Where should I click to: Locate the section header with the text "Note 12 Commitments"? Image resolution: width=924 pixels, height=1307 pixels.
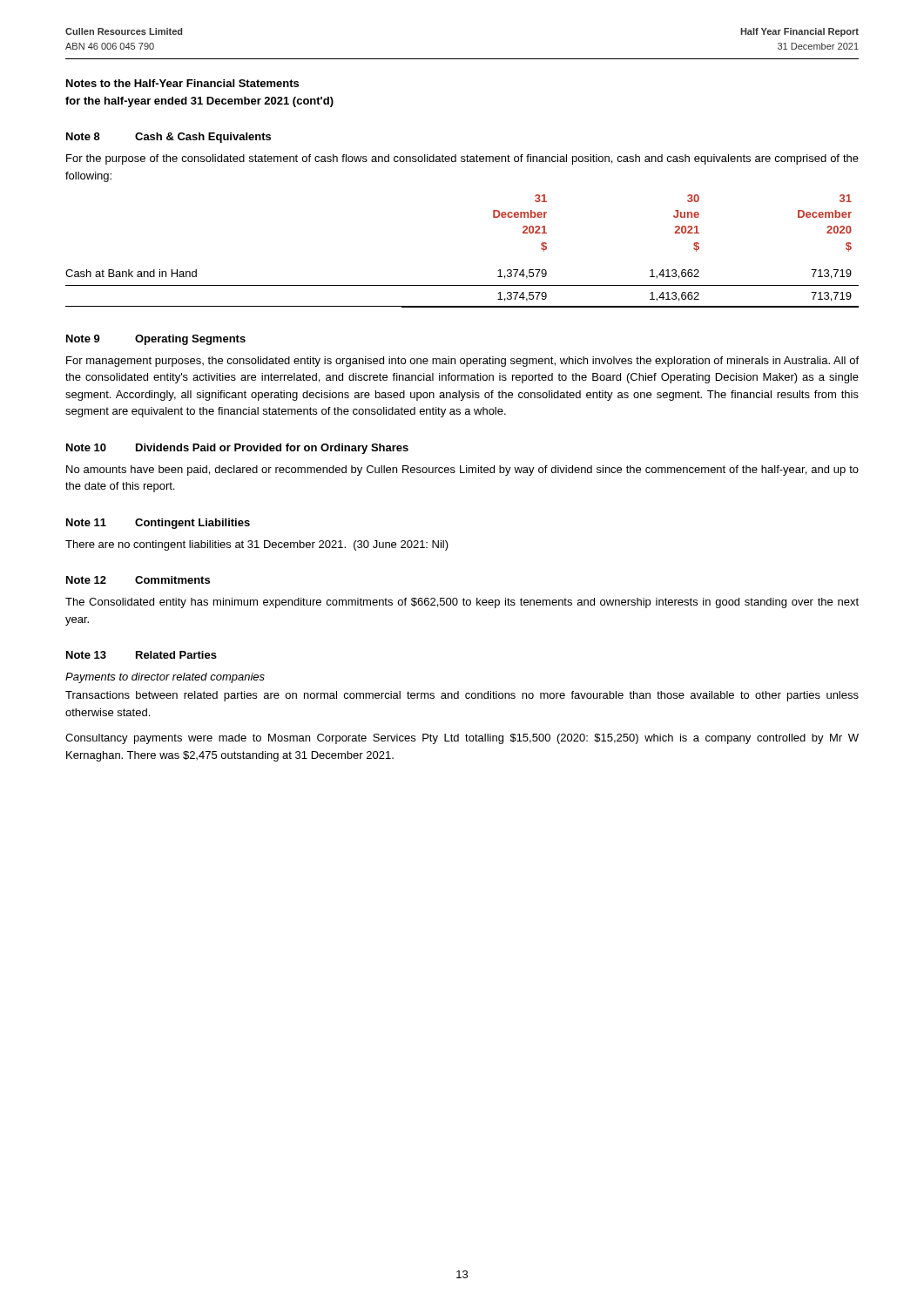click(x=138, y=580)
